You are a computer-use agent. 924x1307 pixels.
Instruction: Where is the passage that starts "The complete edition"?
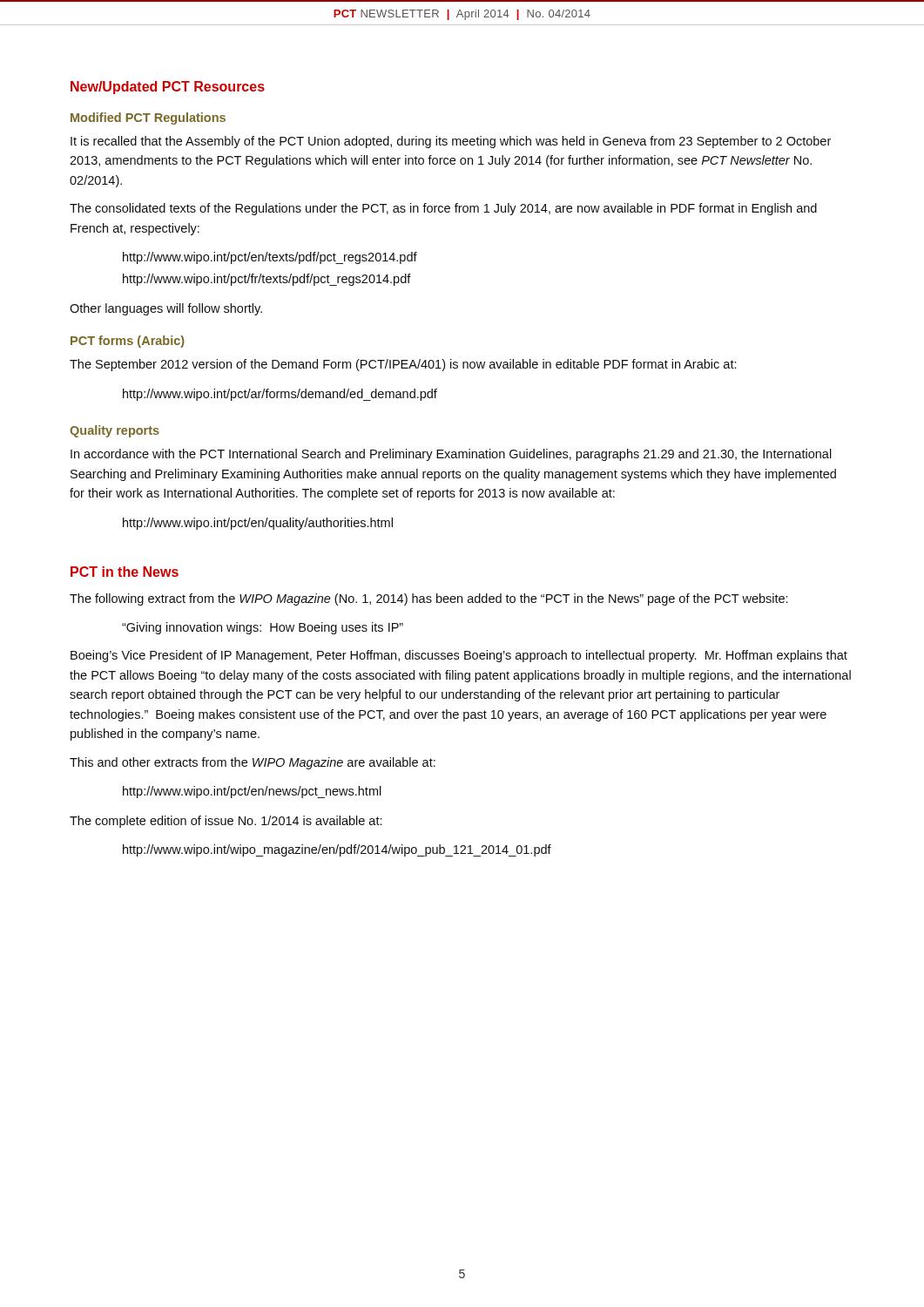point(226,820)
